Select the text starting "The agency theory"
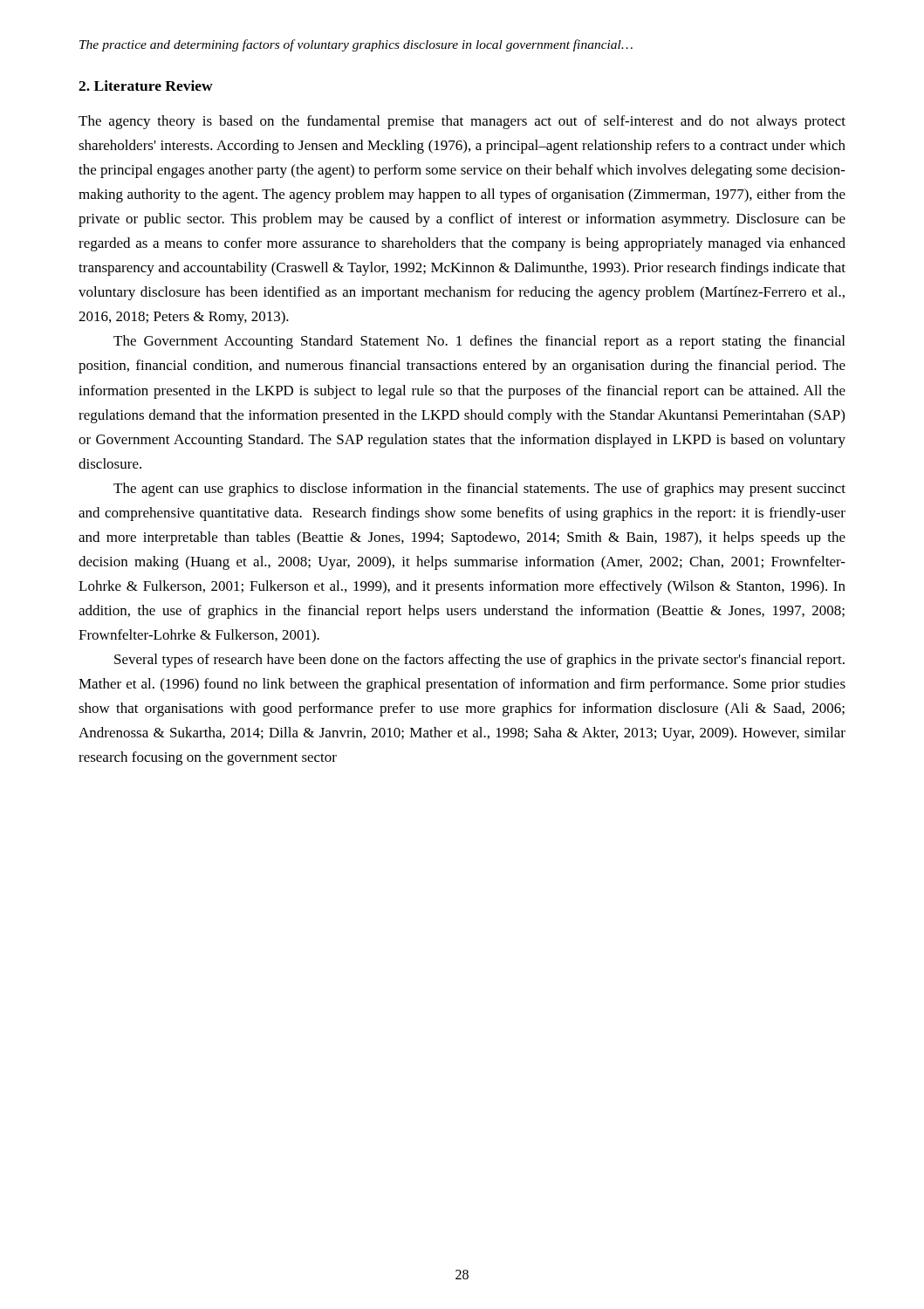Viewport: 924px width, 1309px height. pyautogui.click(x=462, y=219)
